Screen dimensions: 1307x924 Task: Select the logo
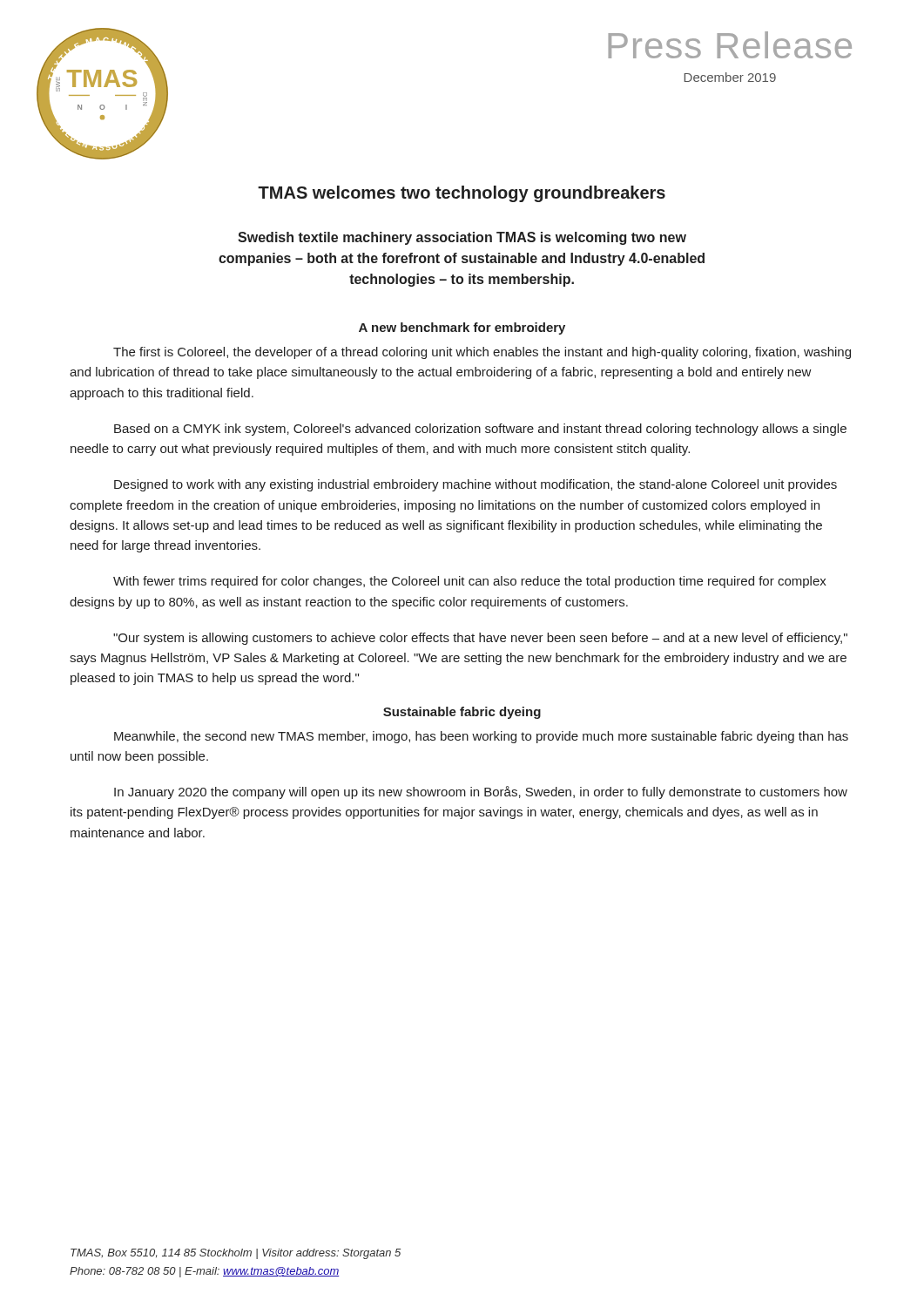(x=105, y=95)
